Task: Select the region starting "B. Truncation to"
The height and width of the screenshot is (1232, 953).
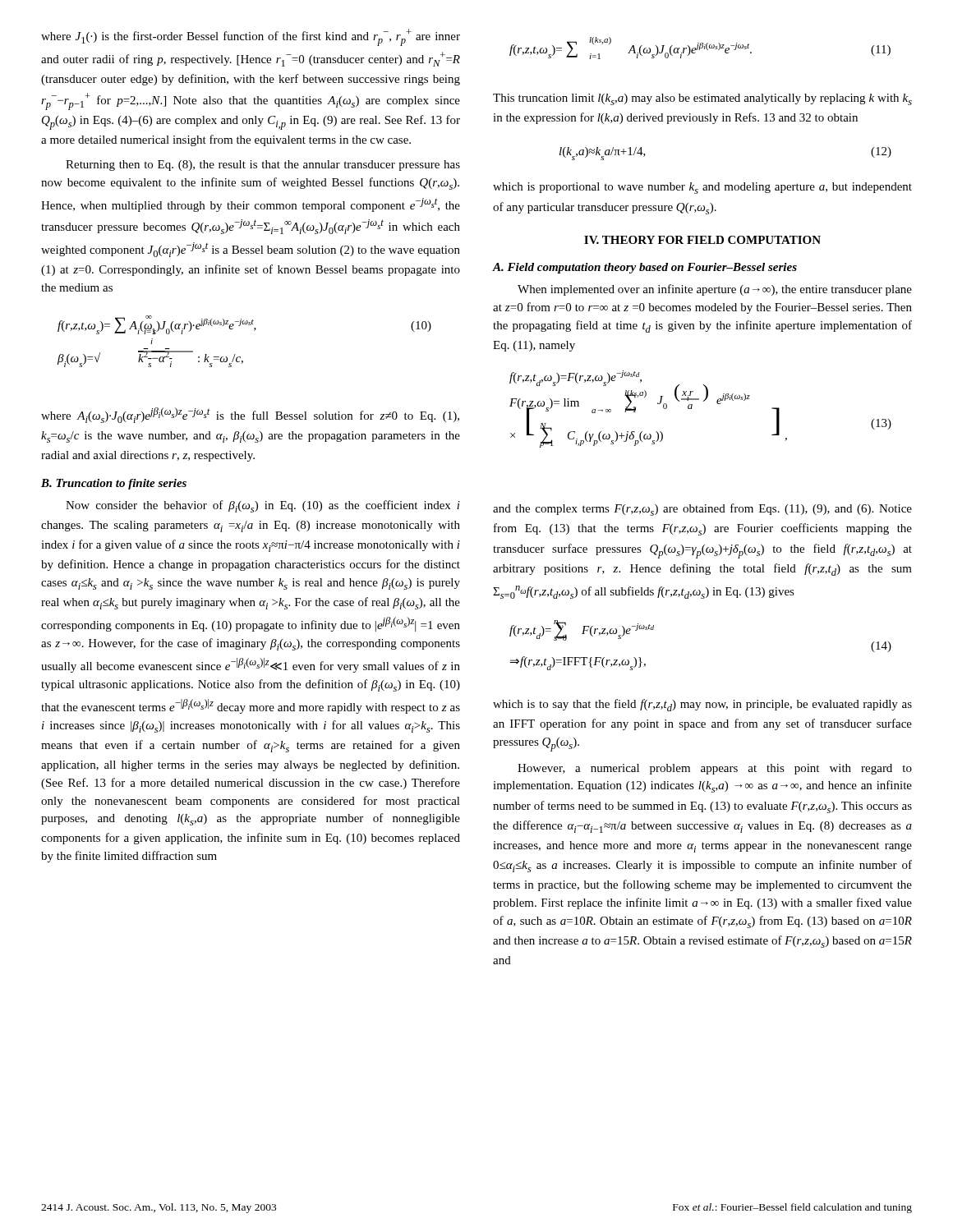Action: [114, 484]
